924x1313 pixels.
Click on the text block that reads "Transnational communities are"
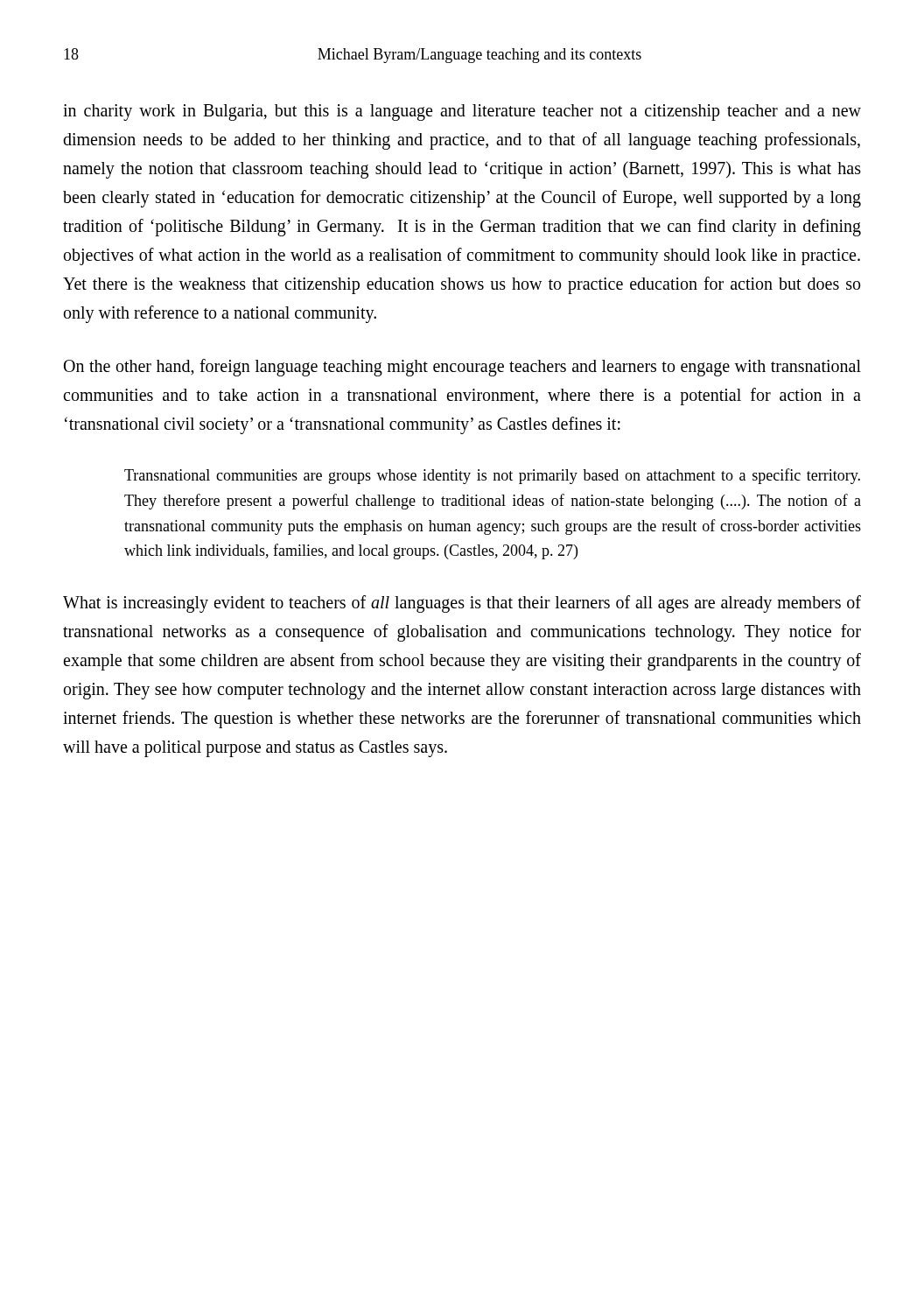click(x=493, y=513)
